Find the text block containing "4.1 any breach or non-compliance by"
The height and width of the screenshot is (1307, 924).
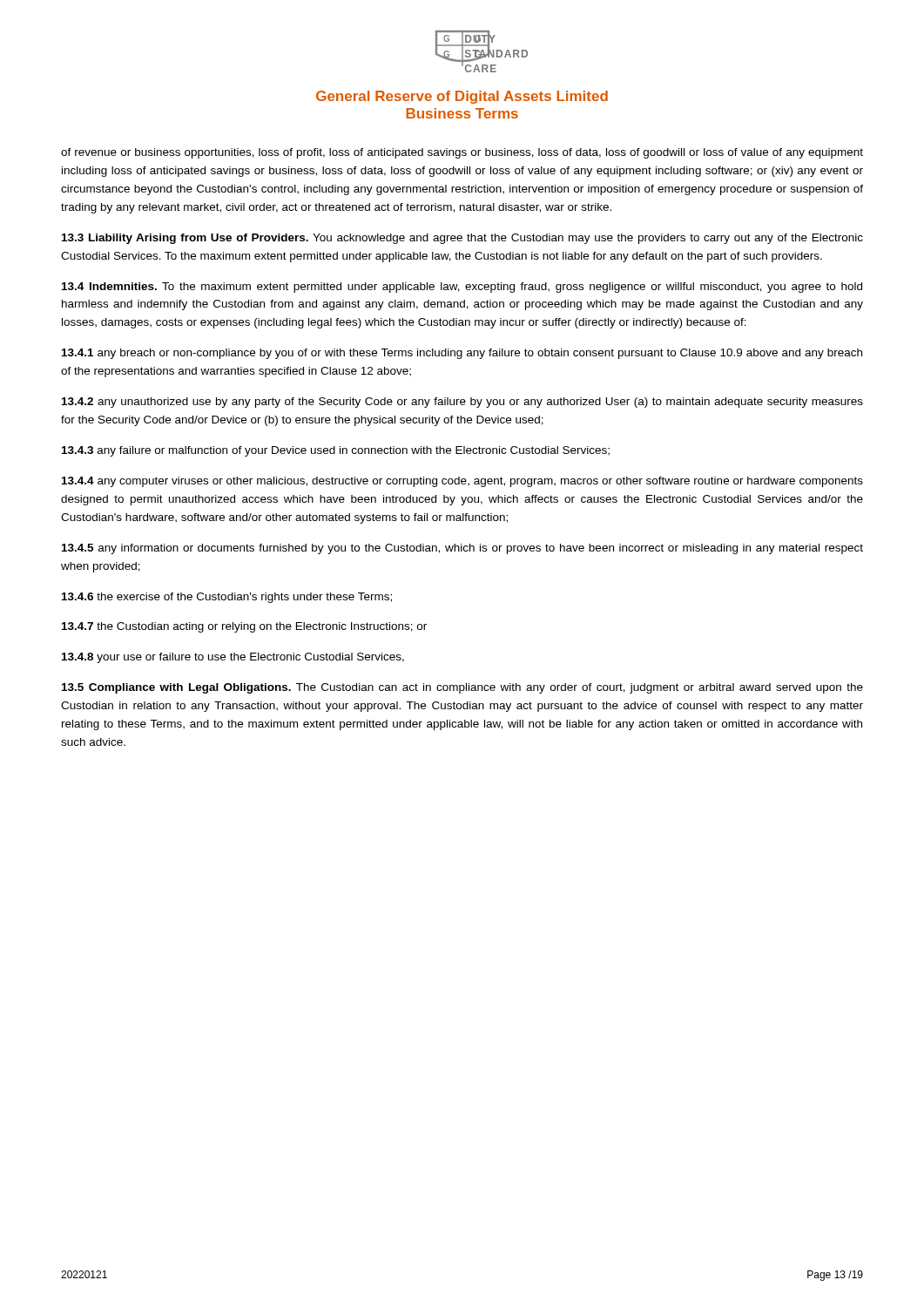462,362
